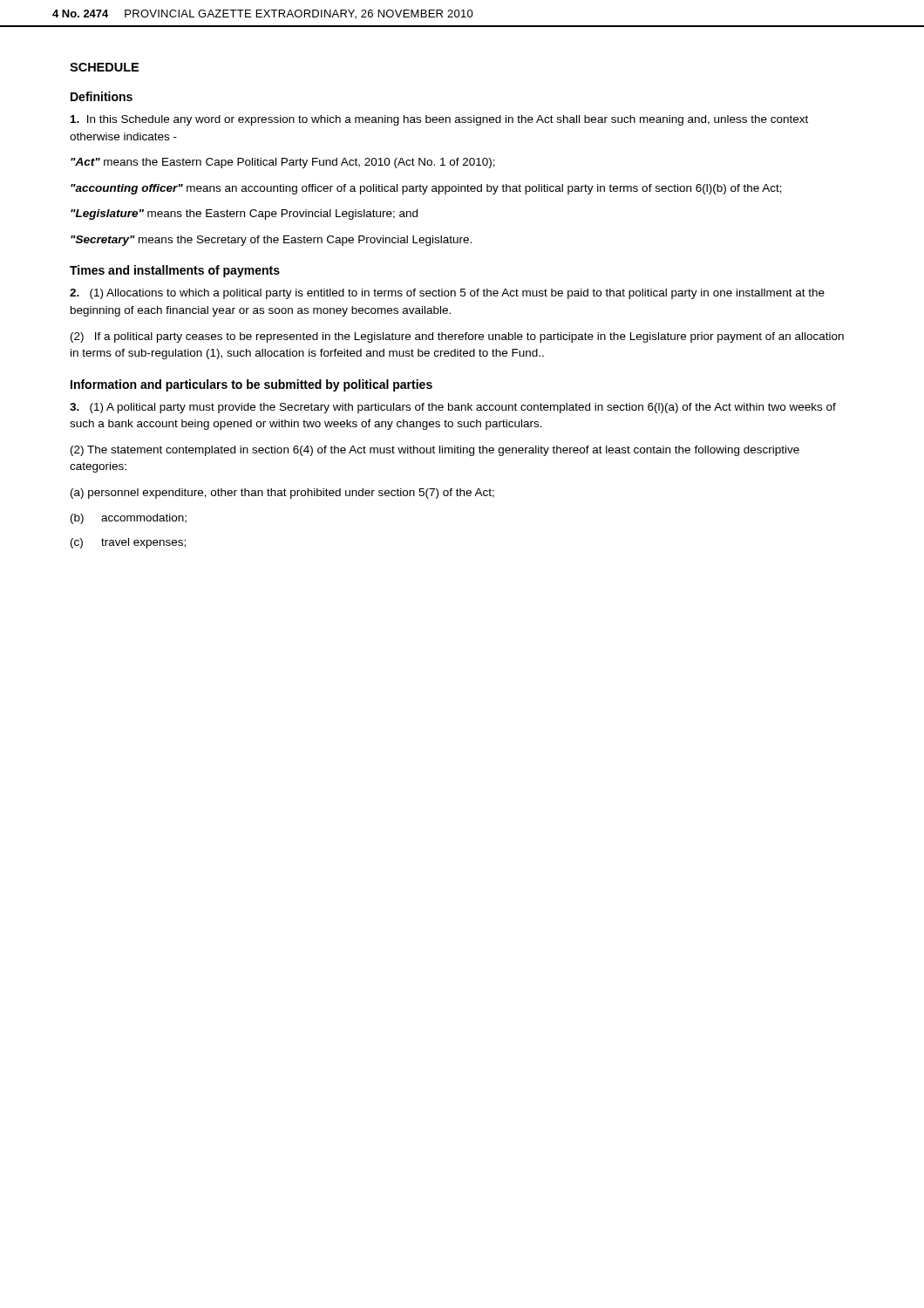Find the text block with the text "(1) Allocations to which a political"
Image resolution: width=924 pixels, height=1308 pixels.
pyautogui.click(x=447, y=301)
